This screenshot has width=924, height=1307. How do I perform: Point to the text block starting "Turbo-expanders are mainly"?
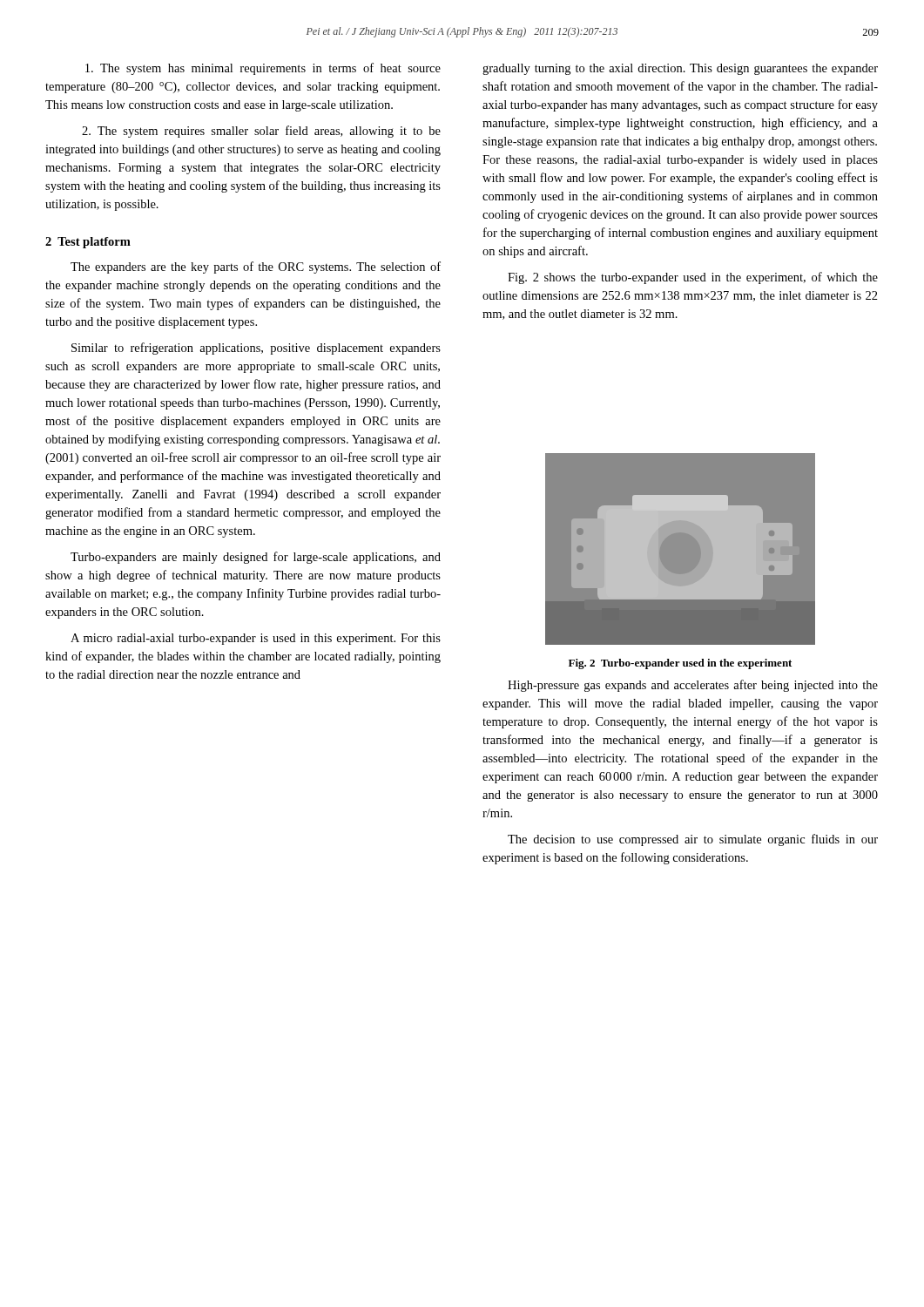coord(243,585)
